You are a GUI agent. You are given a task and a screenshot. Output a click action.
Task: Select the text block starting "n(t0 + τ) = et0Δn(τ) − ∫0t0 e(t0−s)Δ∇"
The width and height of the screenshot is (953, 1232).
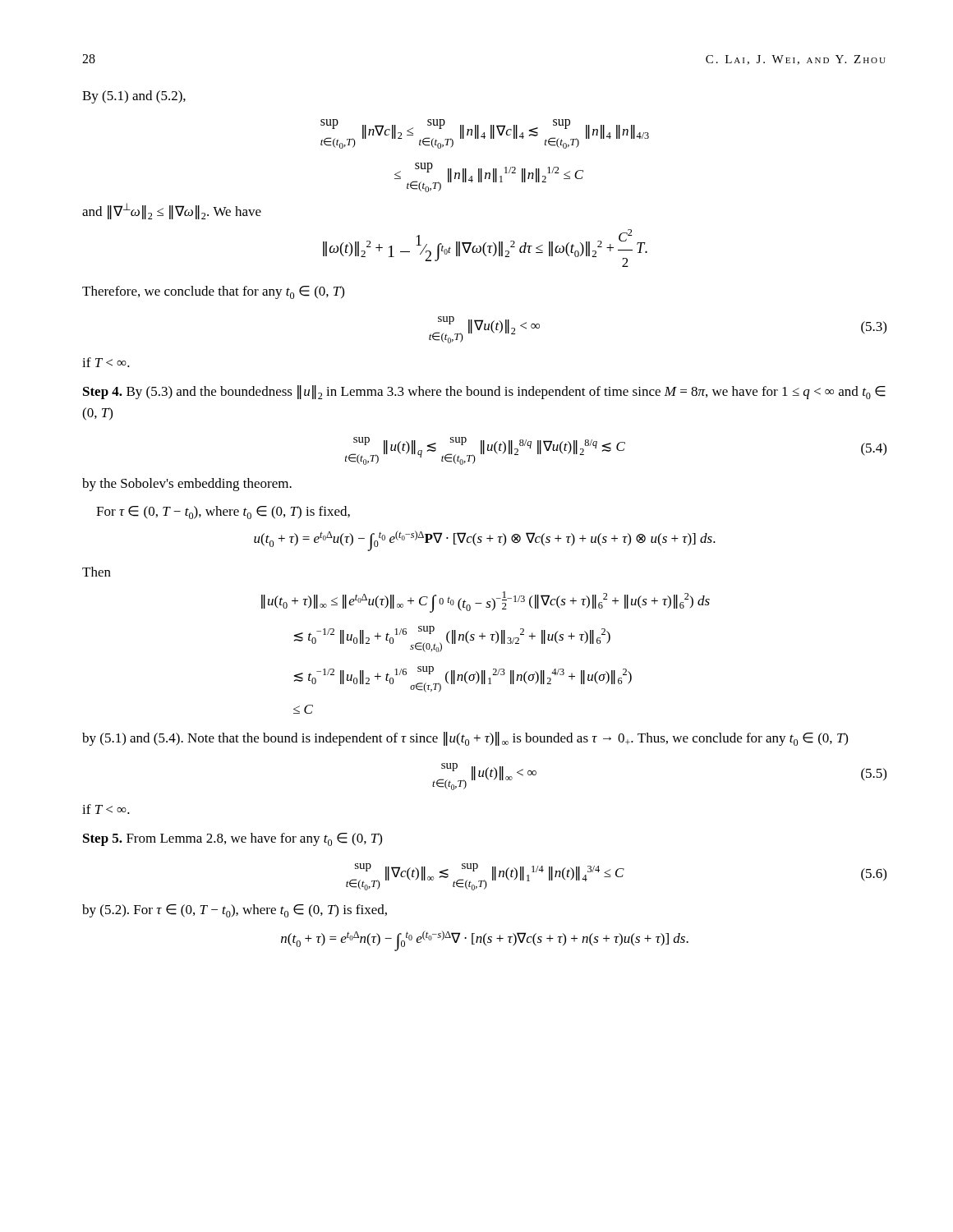coord(485,940)
